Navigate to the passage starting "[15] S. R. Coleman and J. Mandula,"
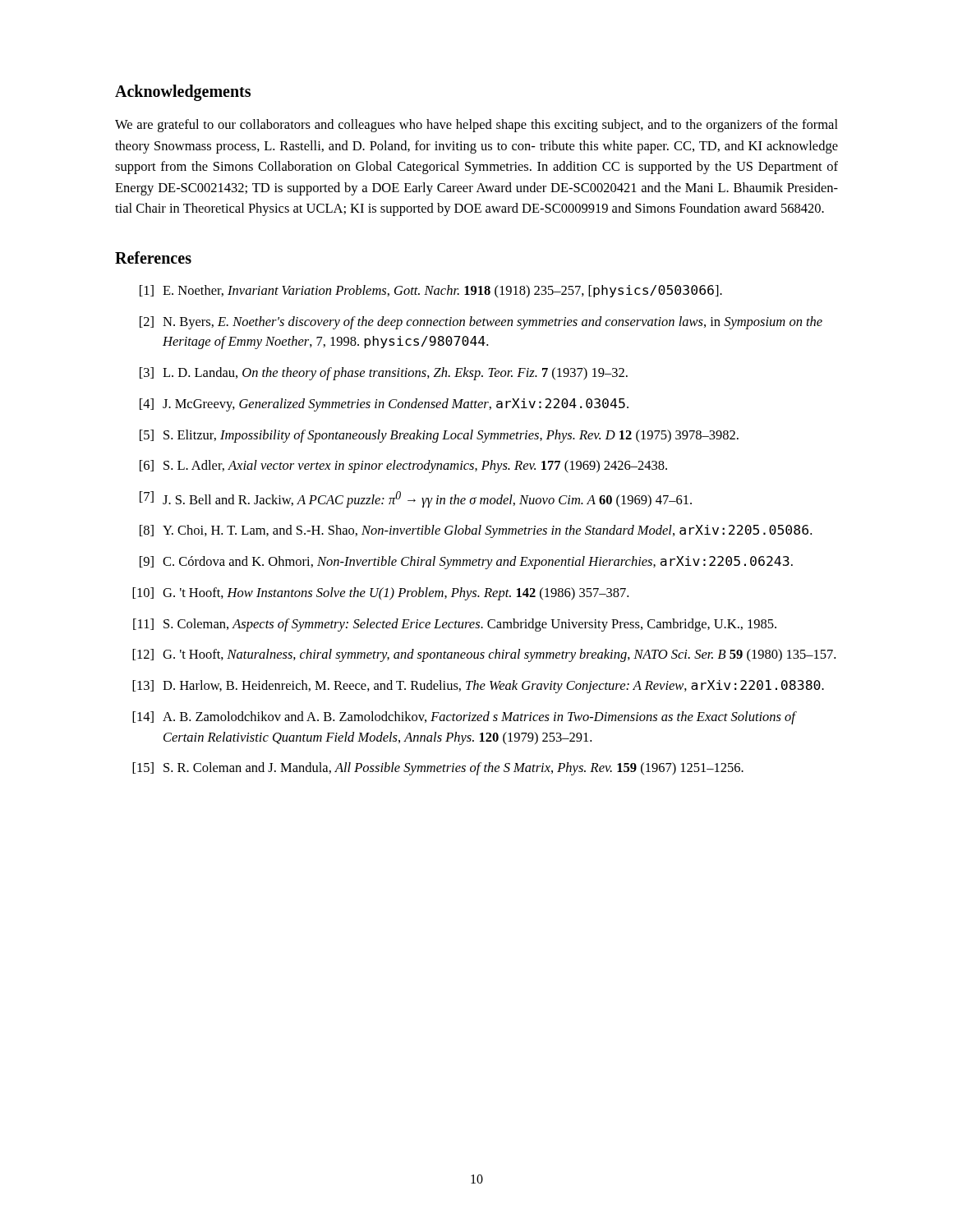Screen dimensions: 1232x953 (x=476, y=768)
